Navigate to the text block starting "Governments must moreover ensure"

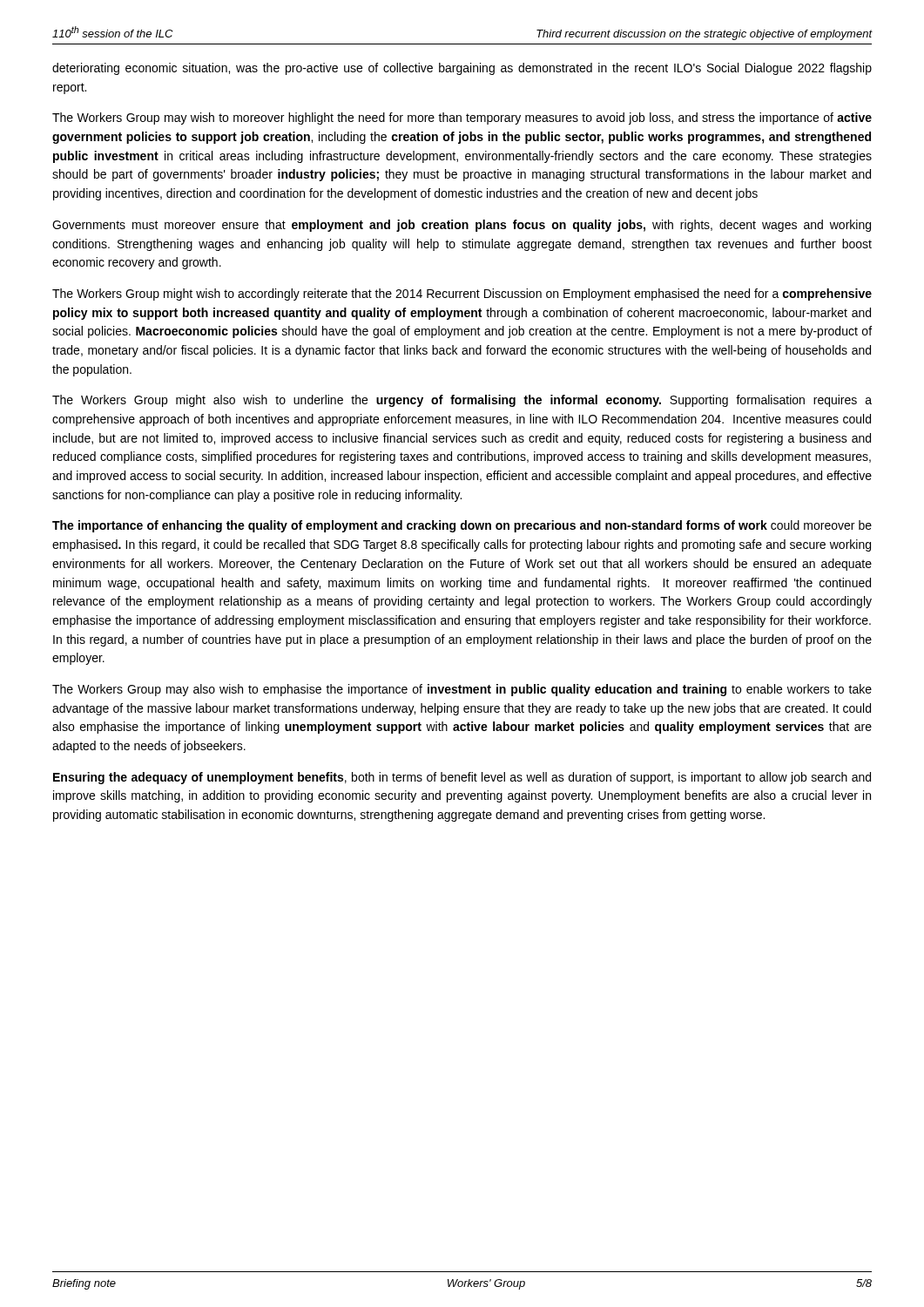[x=462, y=243]
